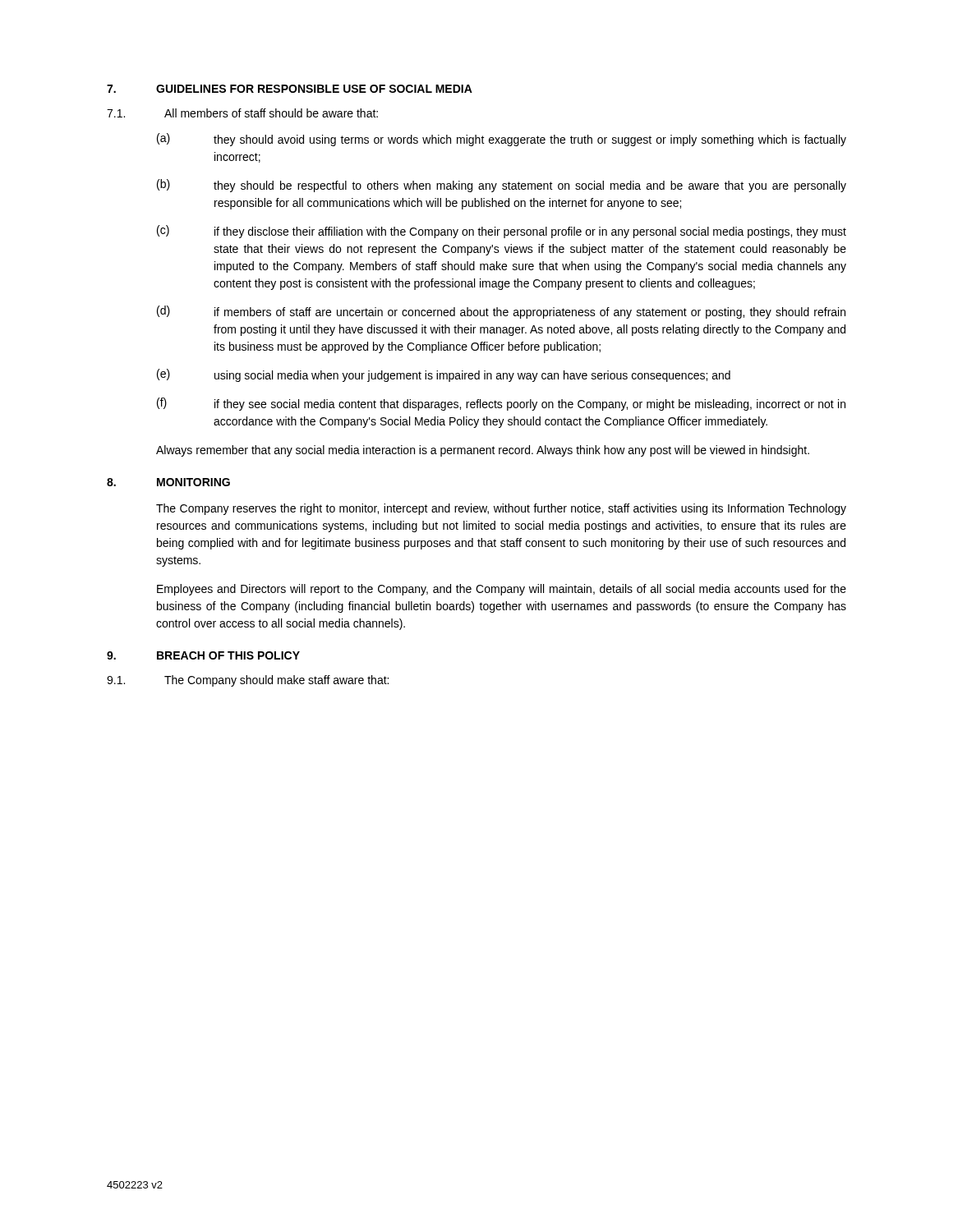Locate the element starting "1. All members of staff should"
This screenshot has width=953, height=1232.
tap(242, 113)
